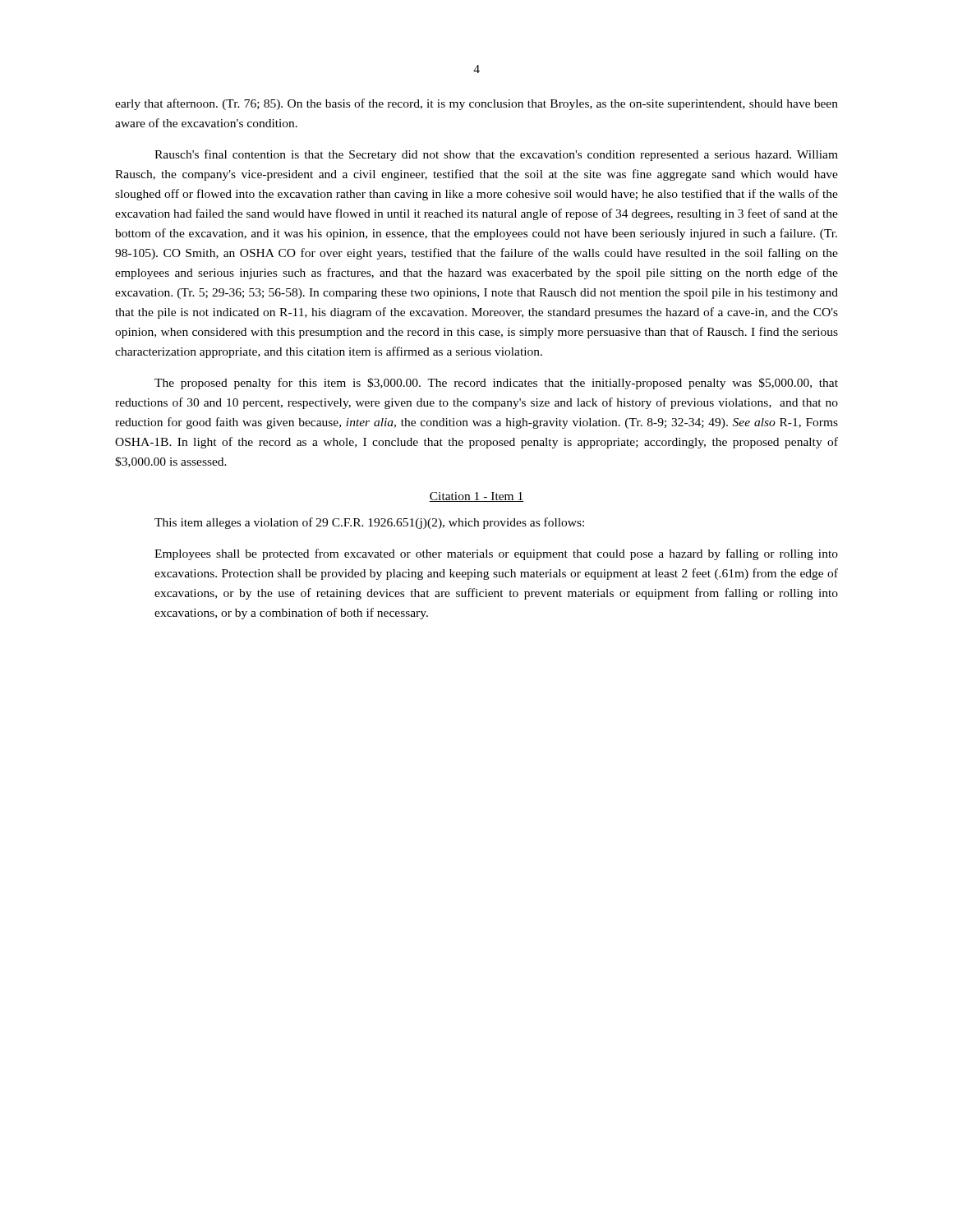Where does it say "Citation 1 - Item 1"?
Viewport: 953px width, 1232px height.
[476, 496]
